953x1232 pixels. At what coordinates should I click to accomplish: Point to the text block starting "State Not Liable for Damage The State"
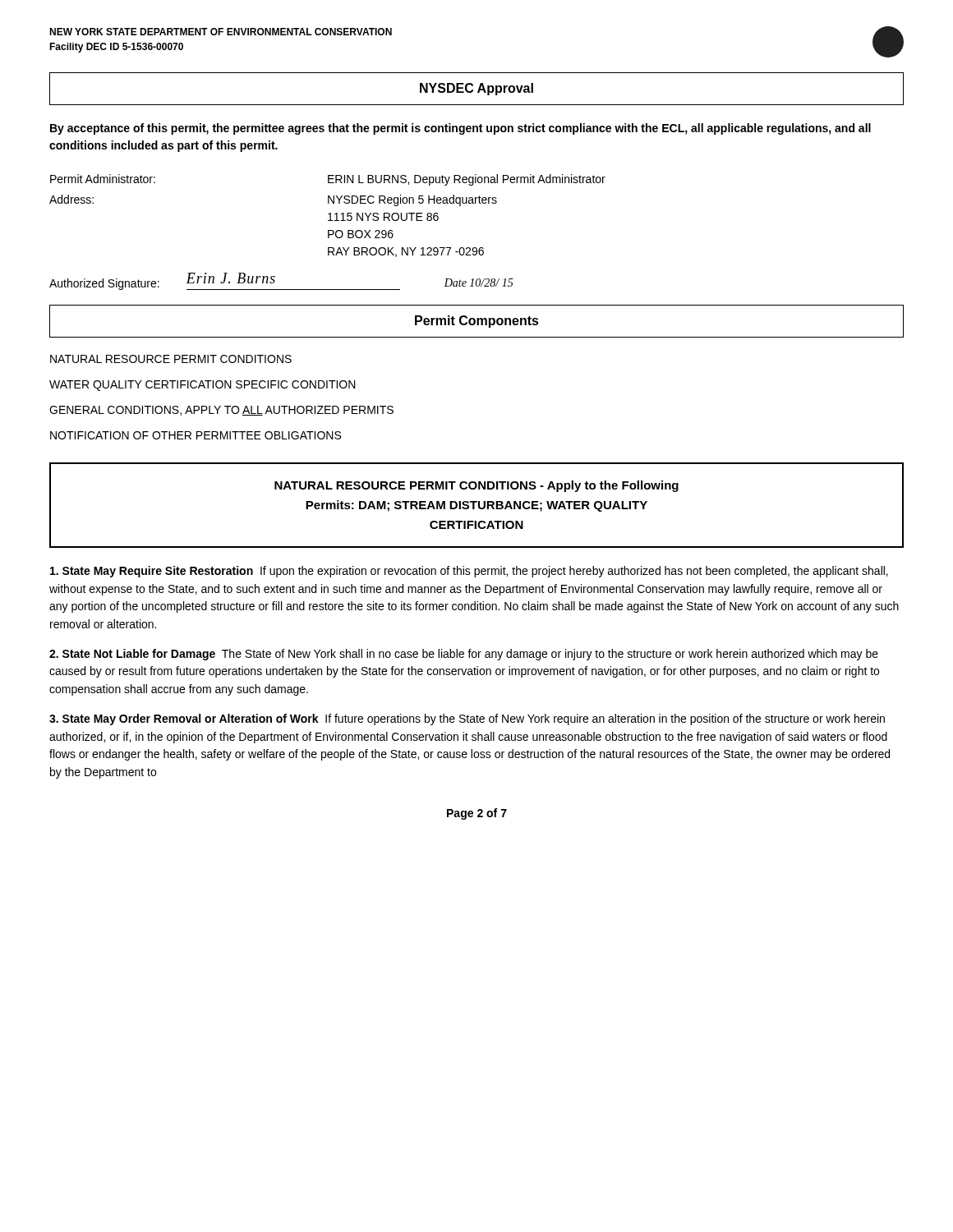coord(476,672)
